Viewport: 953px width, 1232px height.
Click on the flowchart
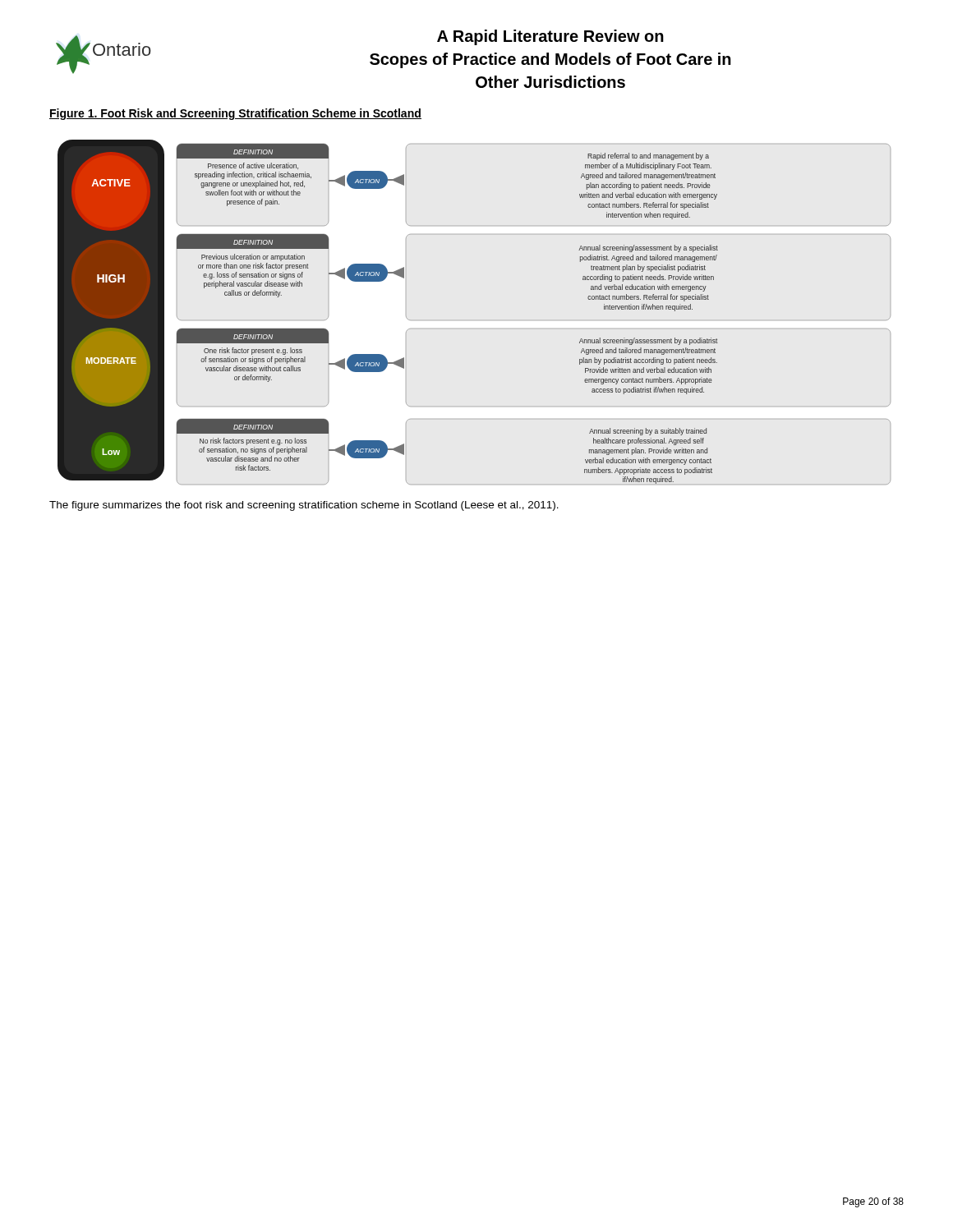coord(476,312)
